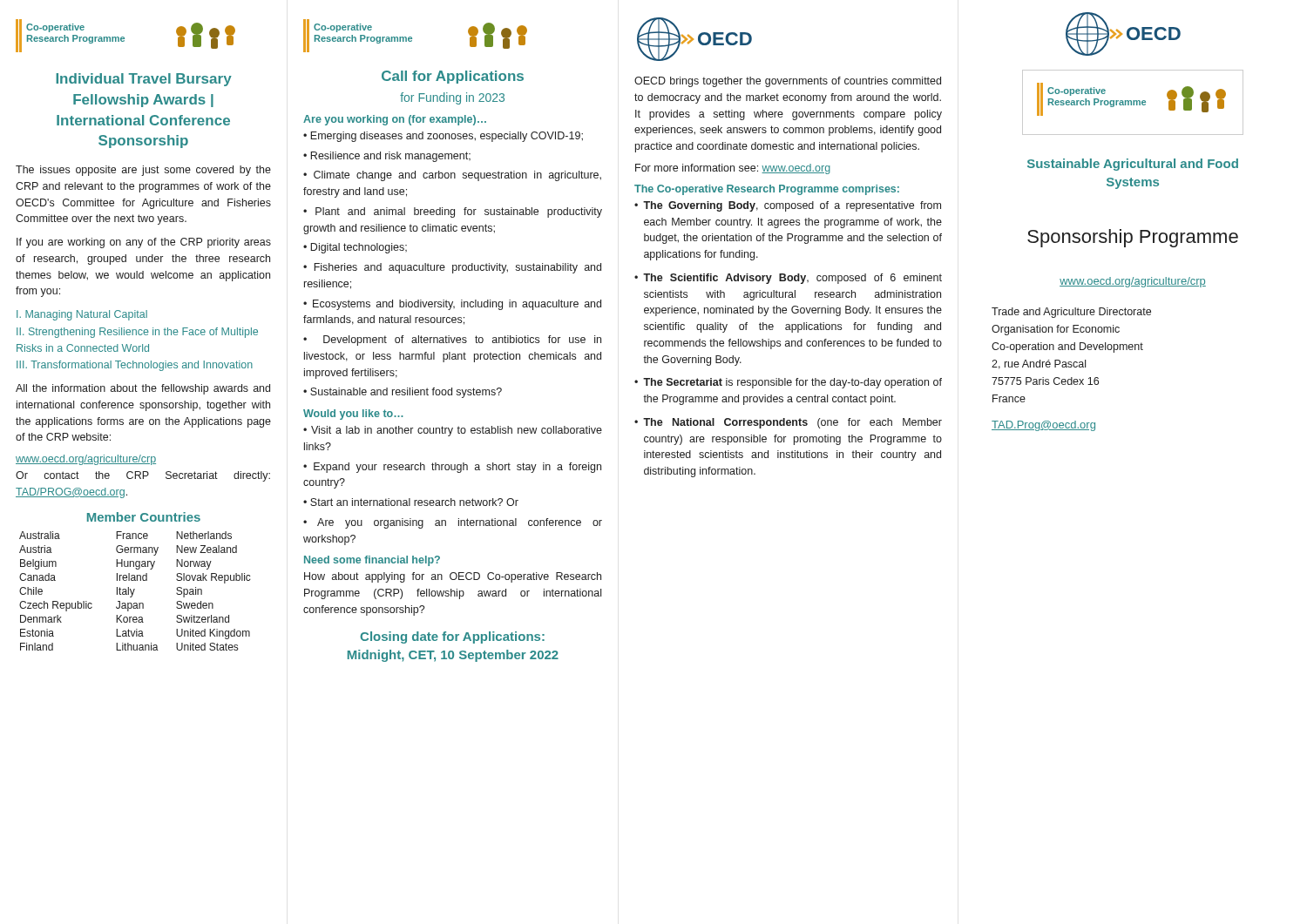Click on the text containing "For more information see: www.oecd.org"
The width and height of the screenshot is (1307, 924).
pyautogui.click(x=732, y=168)
